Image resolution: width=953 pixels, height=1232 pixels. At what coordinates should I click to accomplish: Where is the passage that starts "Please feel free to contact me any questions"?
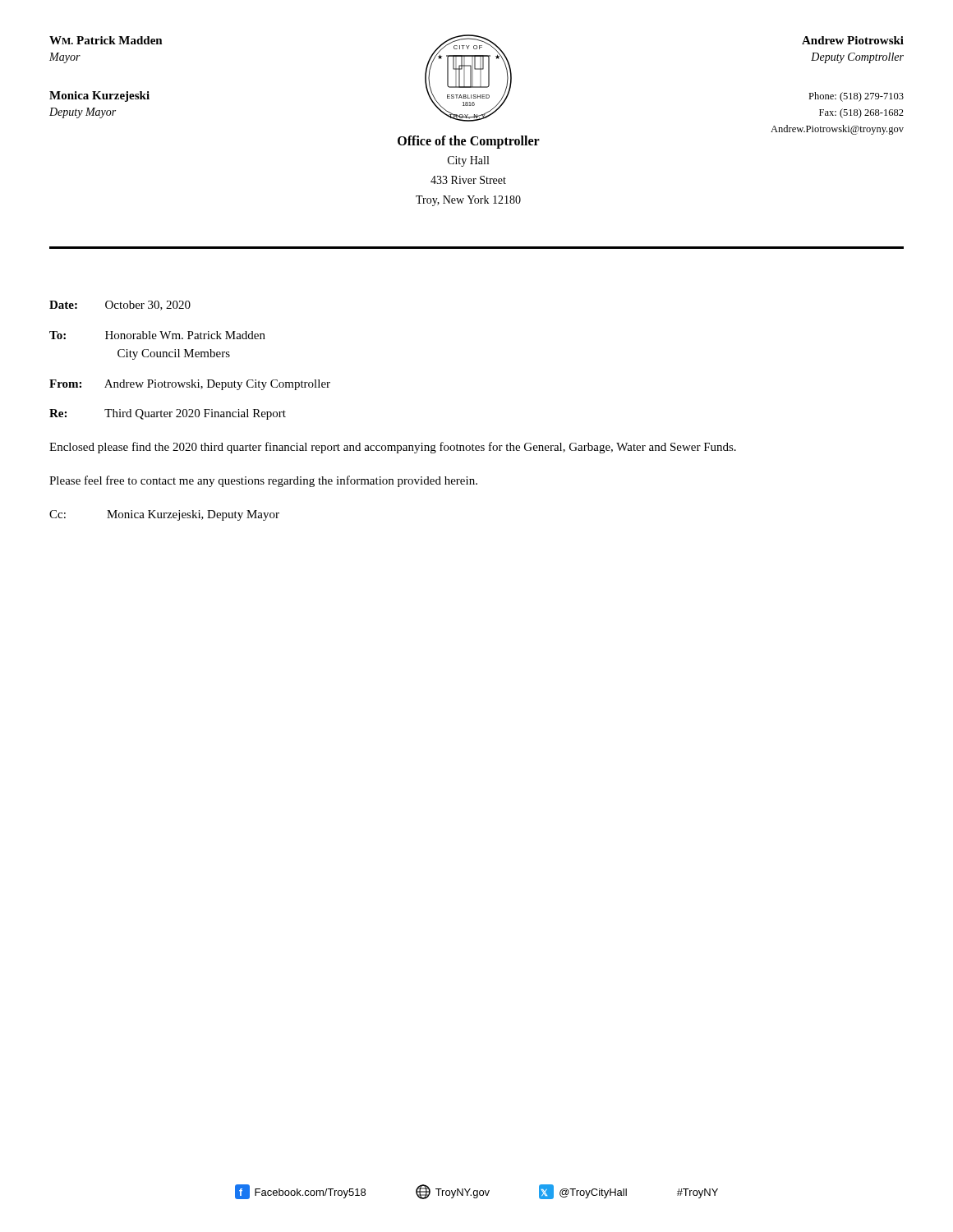point(264,480)
